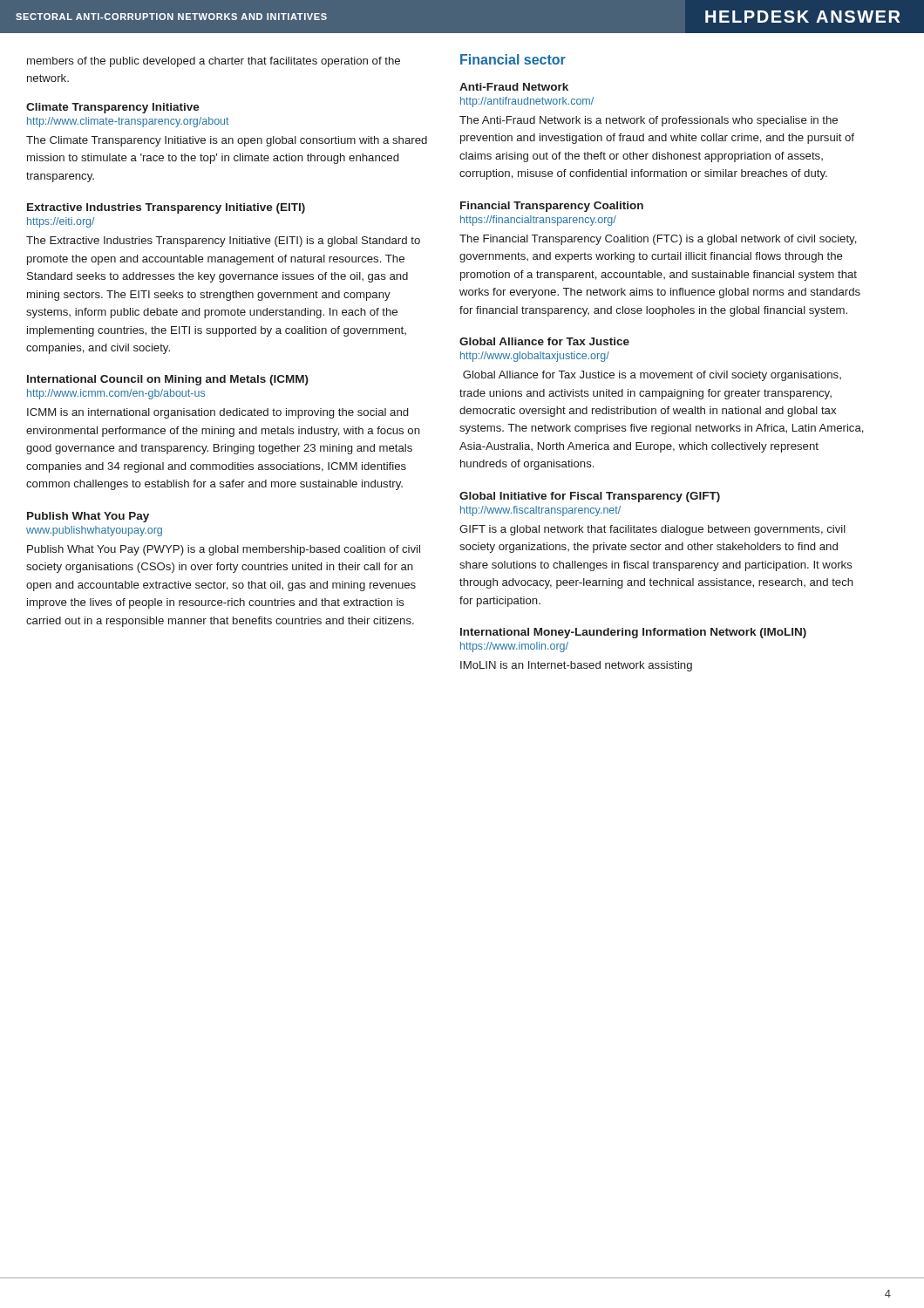Locate the block starting "The Extractive Industries Transparency Initiative (EITI) is a"
The height and width of the screenshot is (1308, 924).
(x=223, y=294)
